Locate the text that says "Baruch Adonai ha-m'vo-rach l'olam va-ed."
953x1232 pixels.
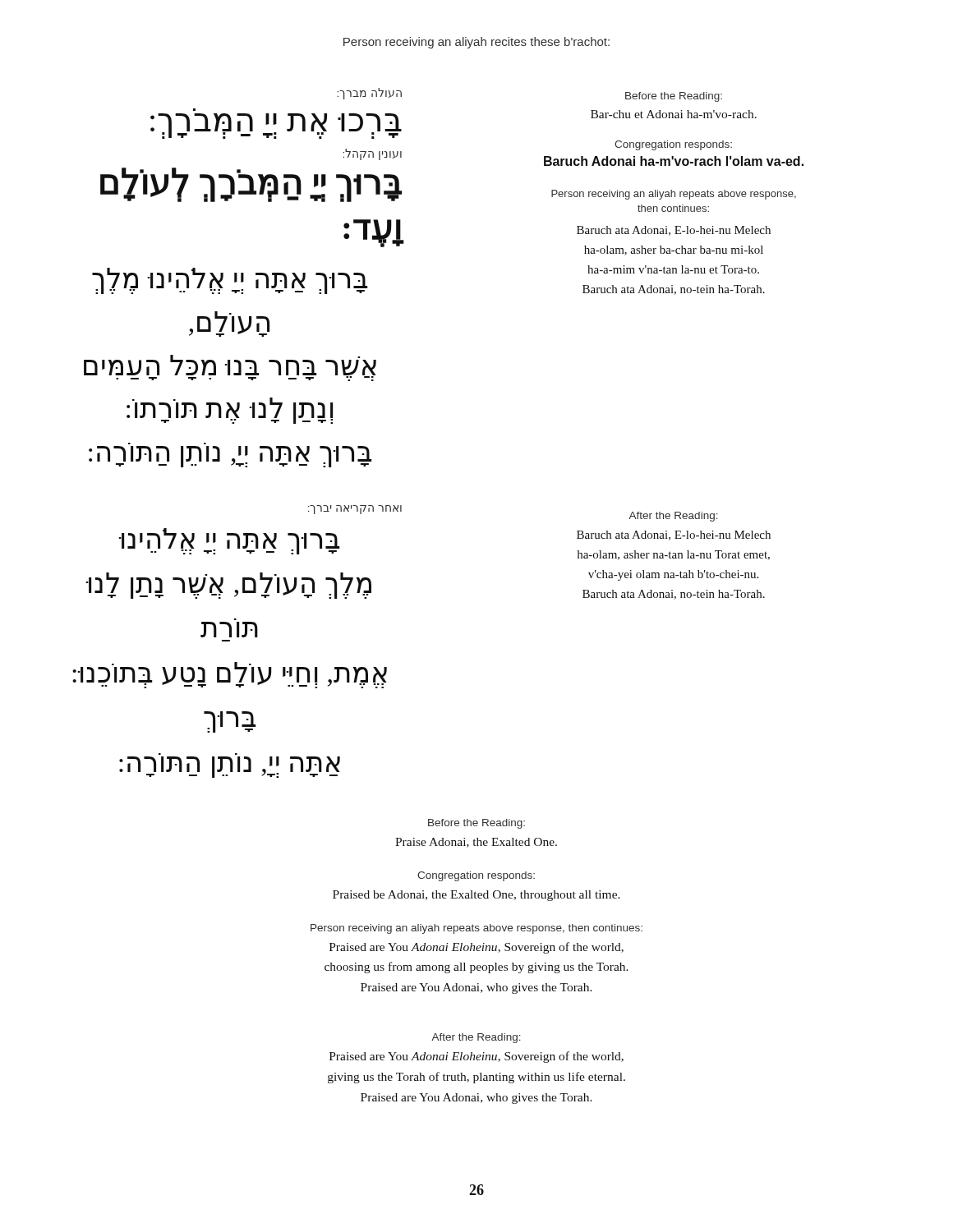coord(674,162)
